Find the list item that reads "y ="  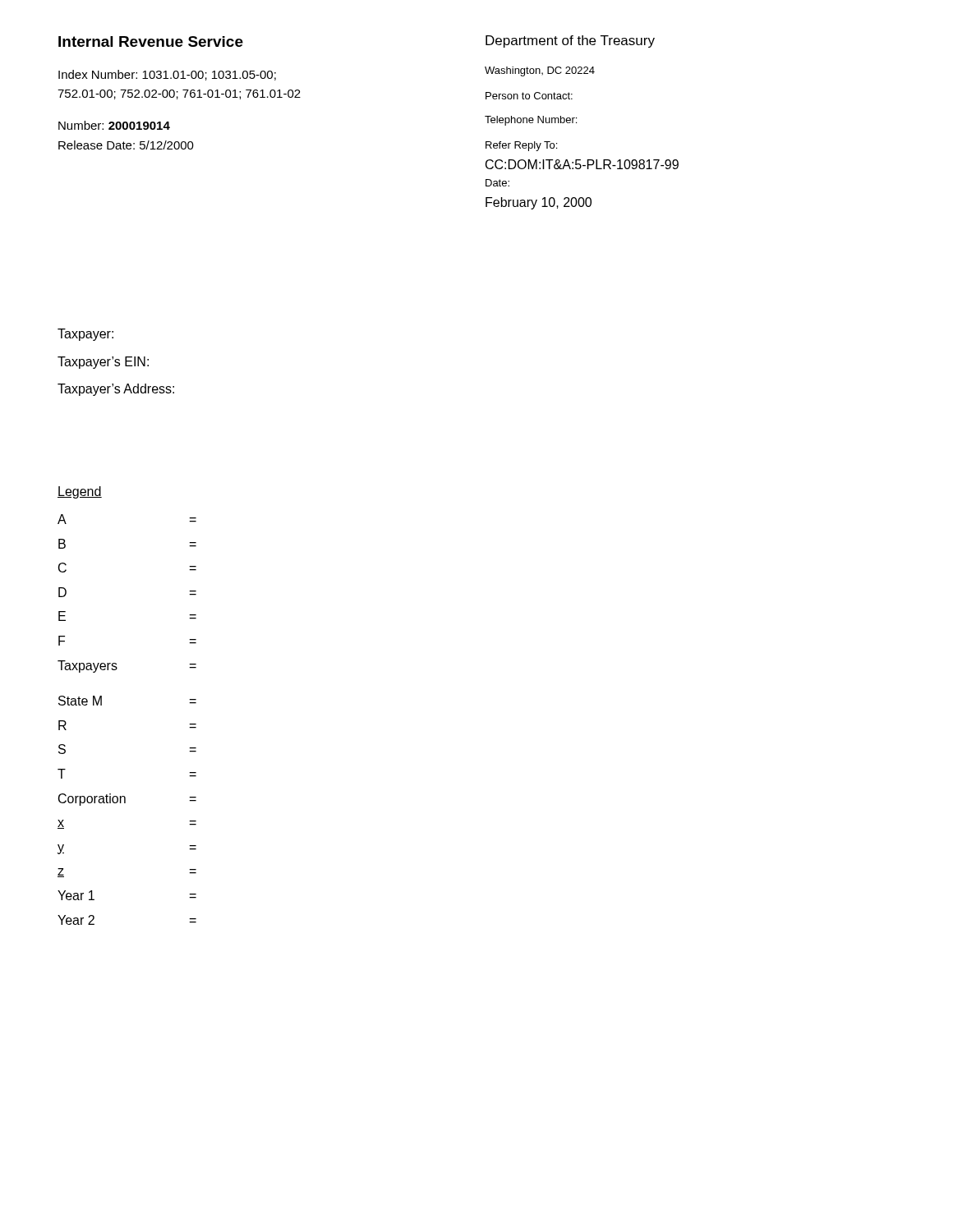[x=60, y=849]
